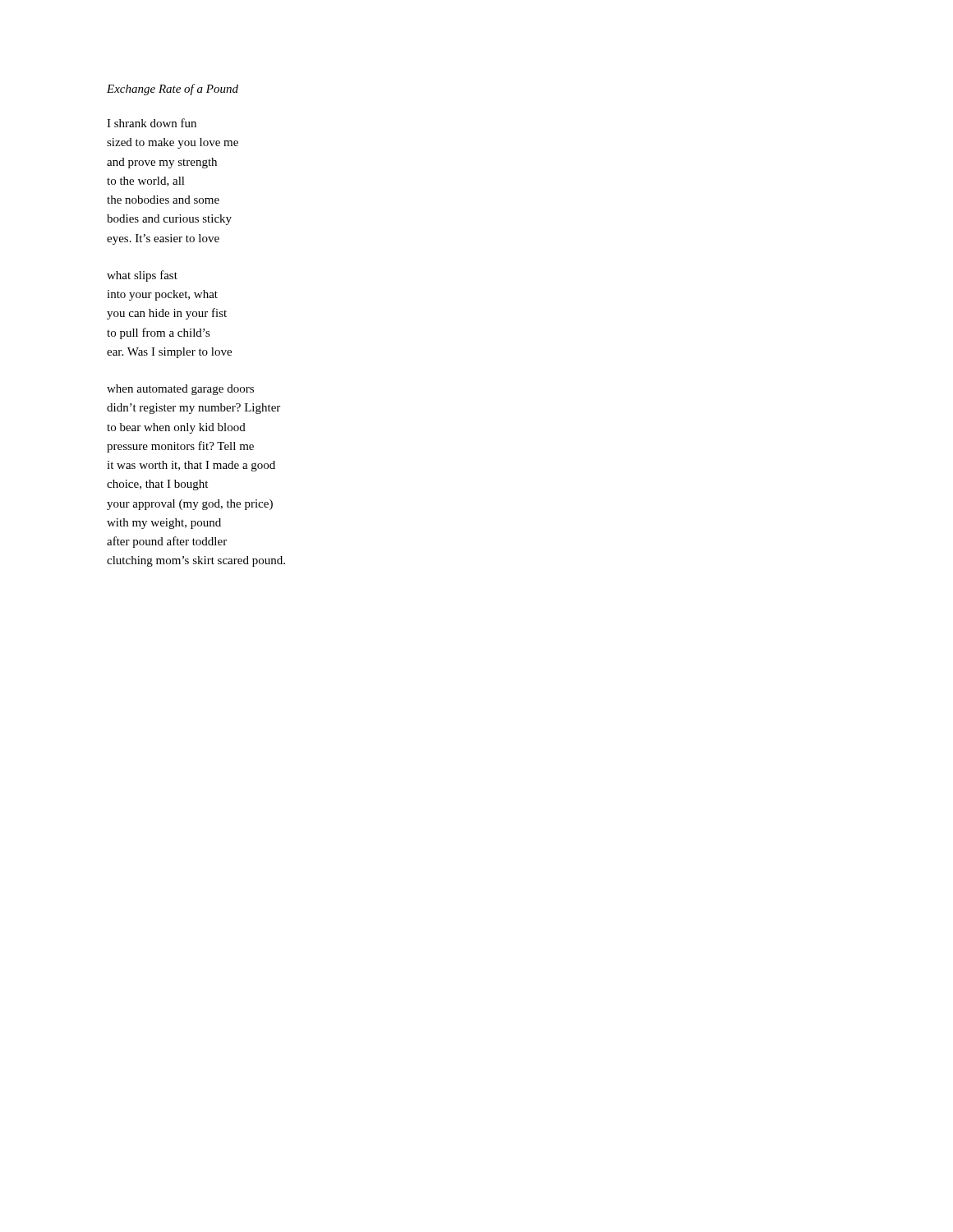
Task: Click on the title that says "Exchange Rate of a"
Action: pyautogui.click(x=173, y=89)
